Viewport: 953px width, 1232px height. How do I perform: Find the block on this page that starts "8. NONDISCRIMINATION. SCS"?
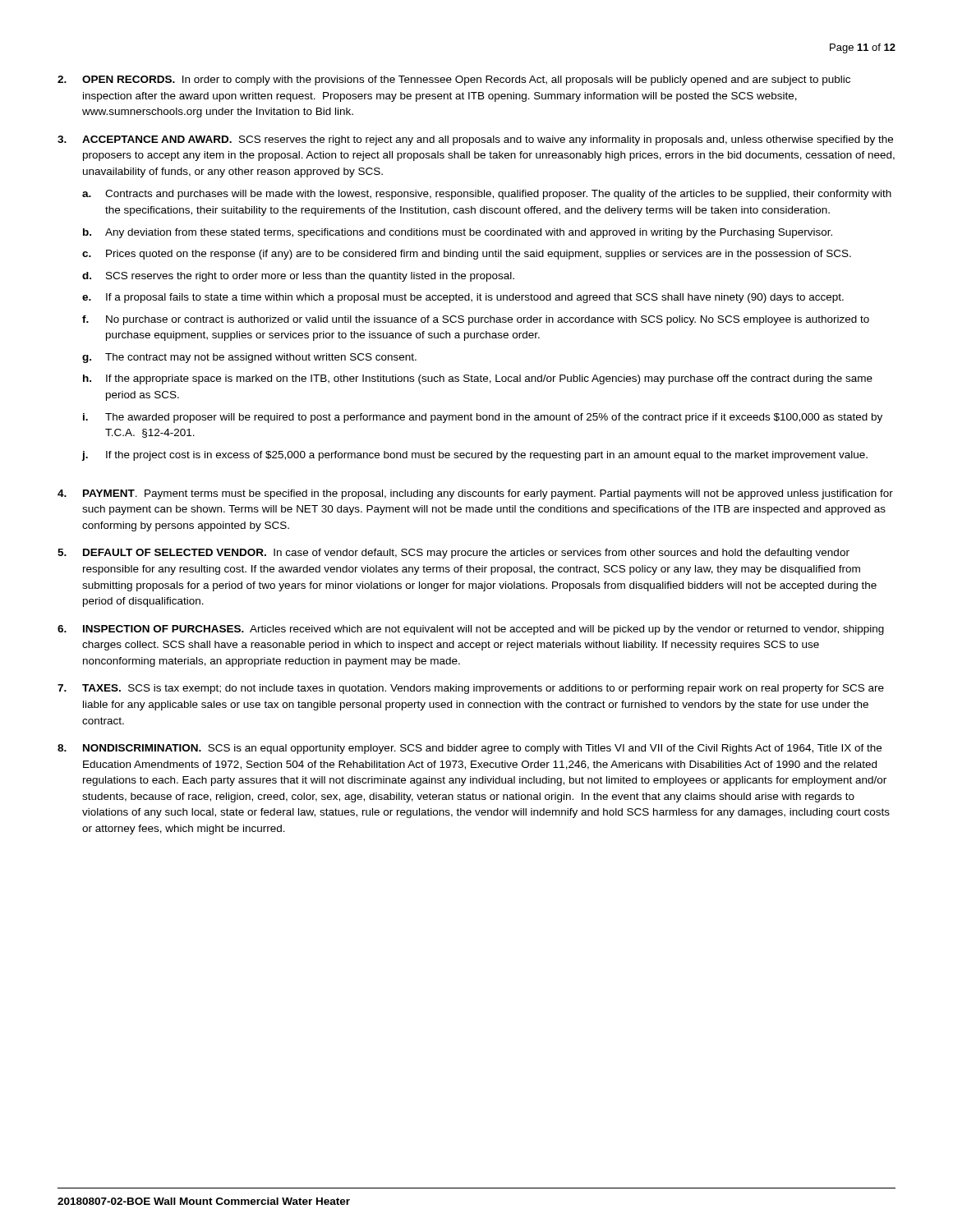click(476, 788)
